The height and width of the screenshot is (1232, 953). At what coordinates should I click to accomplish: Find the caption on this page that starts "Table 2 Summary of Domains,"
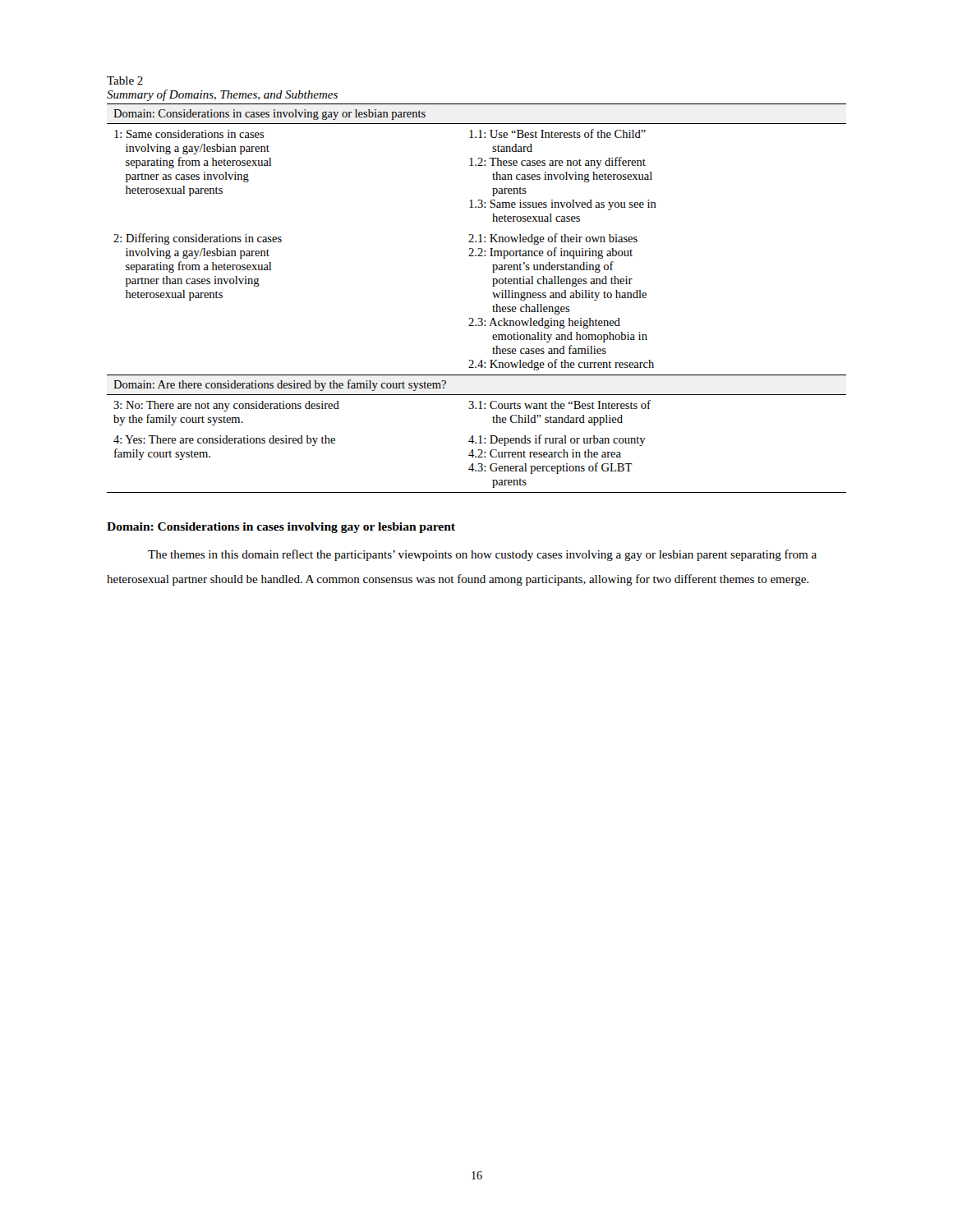pos(125,80)
